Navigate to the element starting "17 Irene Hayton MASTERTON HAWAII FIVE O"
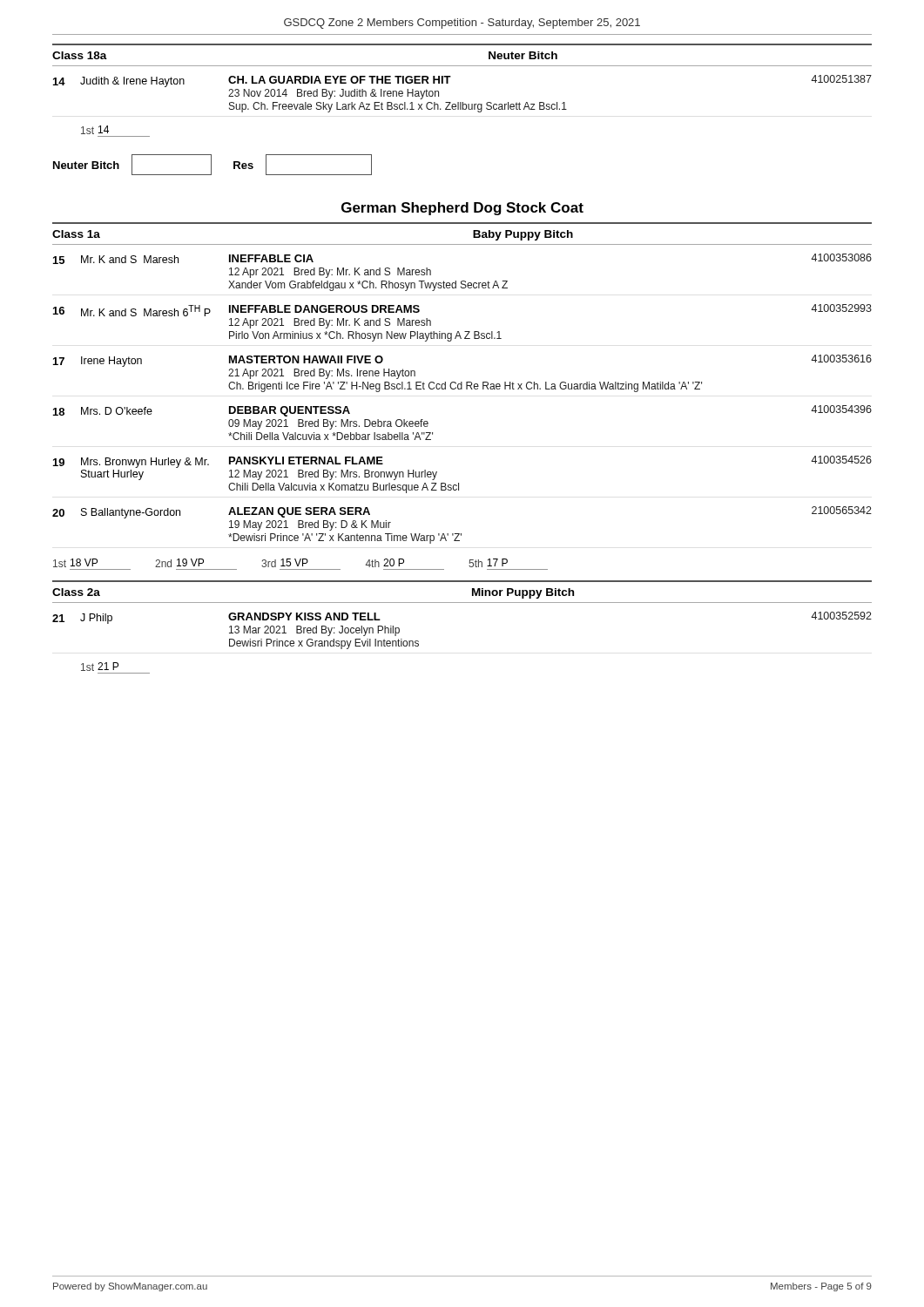924x1307 pixels. point(462,372)
